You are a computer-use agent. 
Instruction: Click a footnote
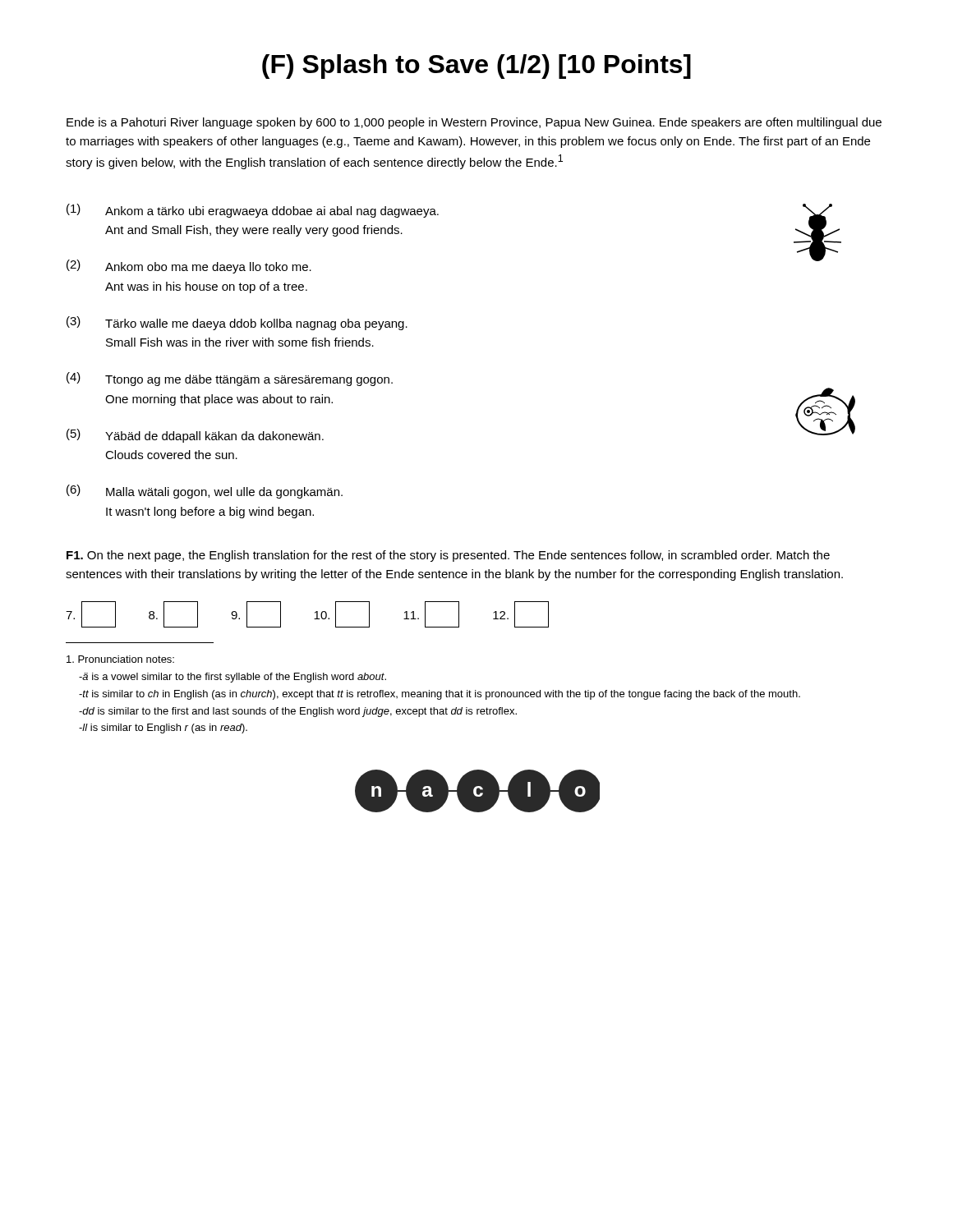[x=476, y=694]
